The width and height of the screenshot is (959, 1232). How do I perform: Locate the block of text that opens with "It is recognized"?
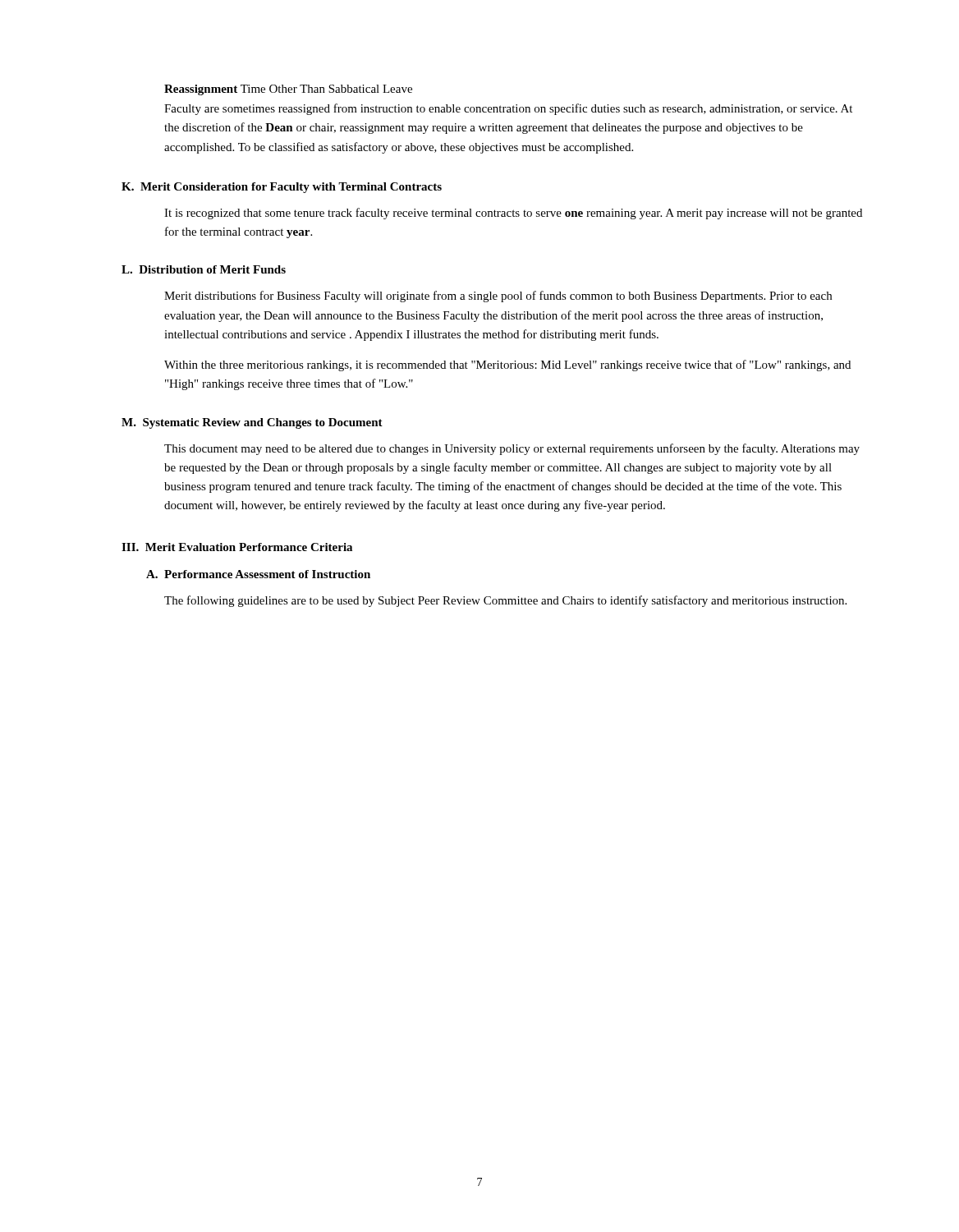[513, 222]
